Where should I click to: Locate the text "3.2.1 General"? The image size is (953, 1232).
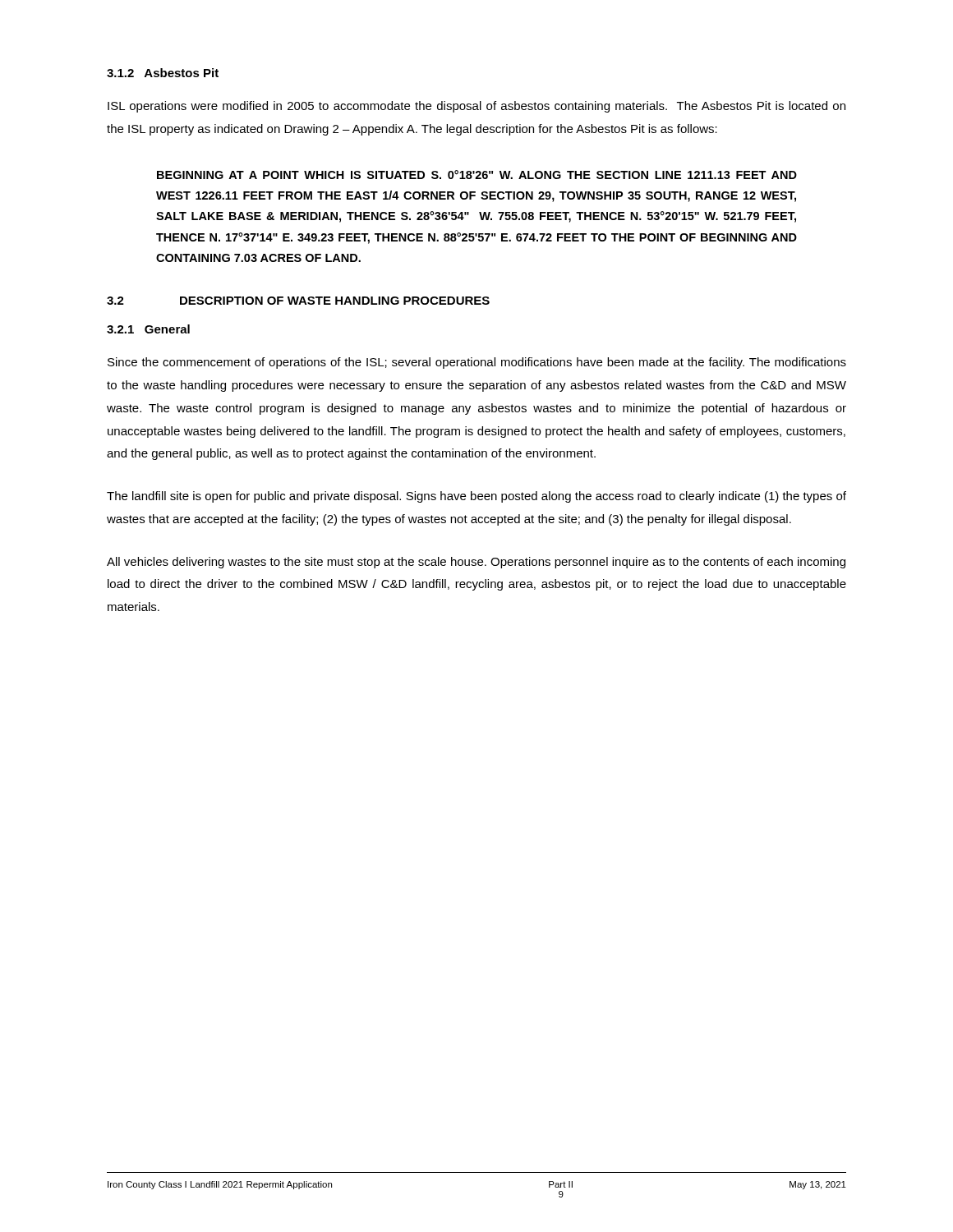click(x=149, y=329)
